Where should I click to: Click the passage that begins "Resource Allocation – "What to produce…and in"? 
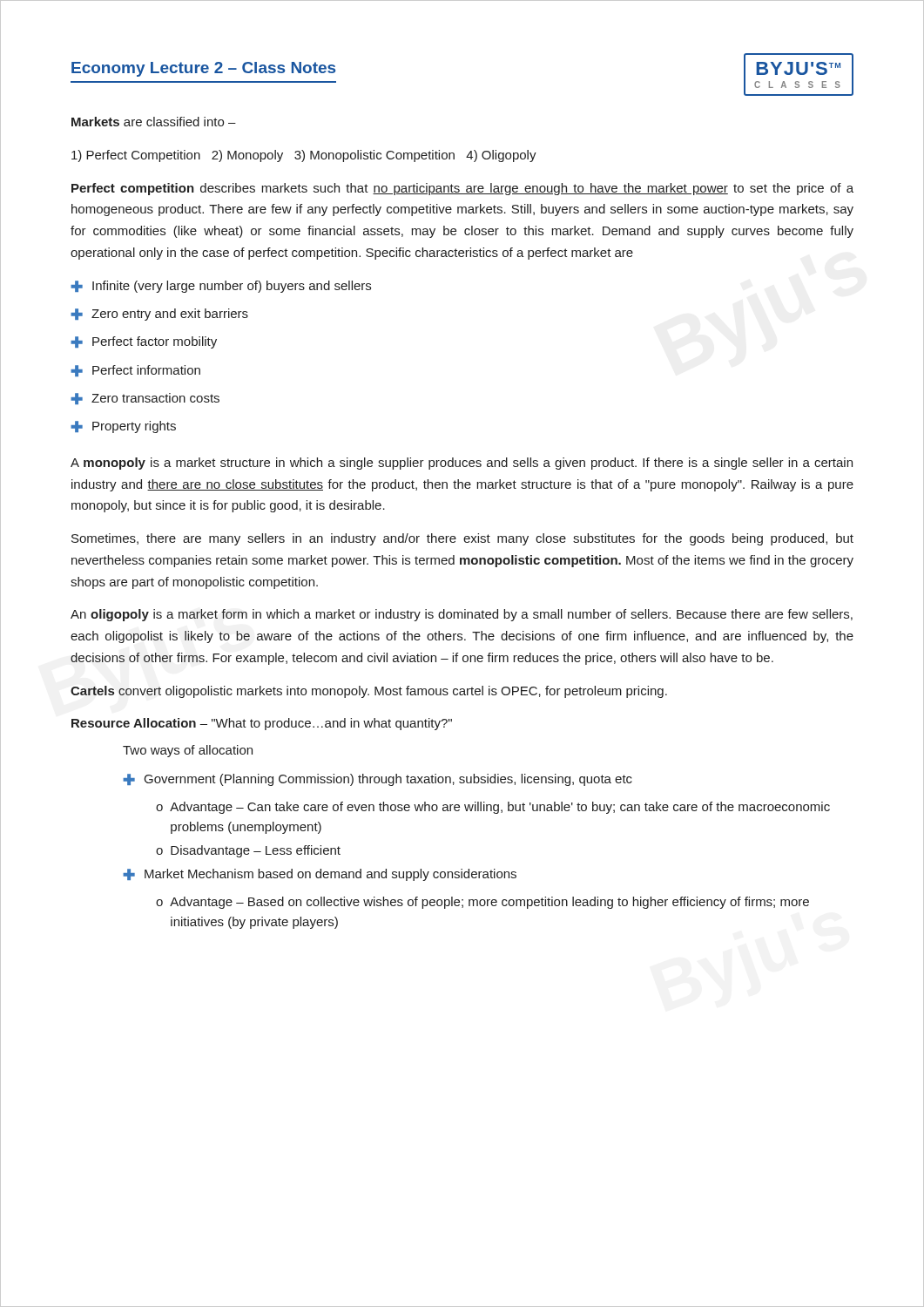pos(262,723)
